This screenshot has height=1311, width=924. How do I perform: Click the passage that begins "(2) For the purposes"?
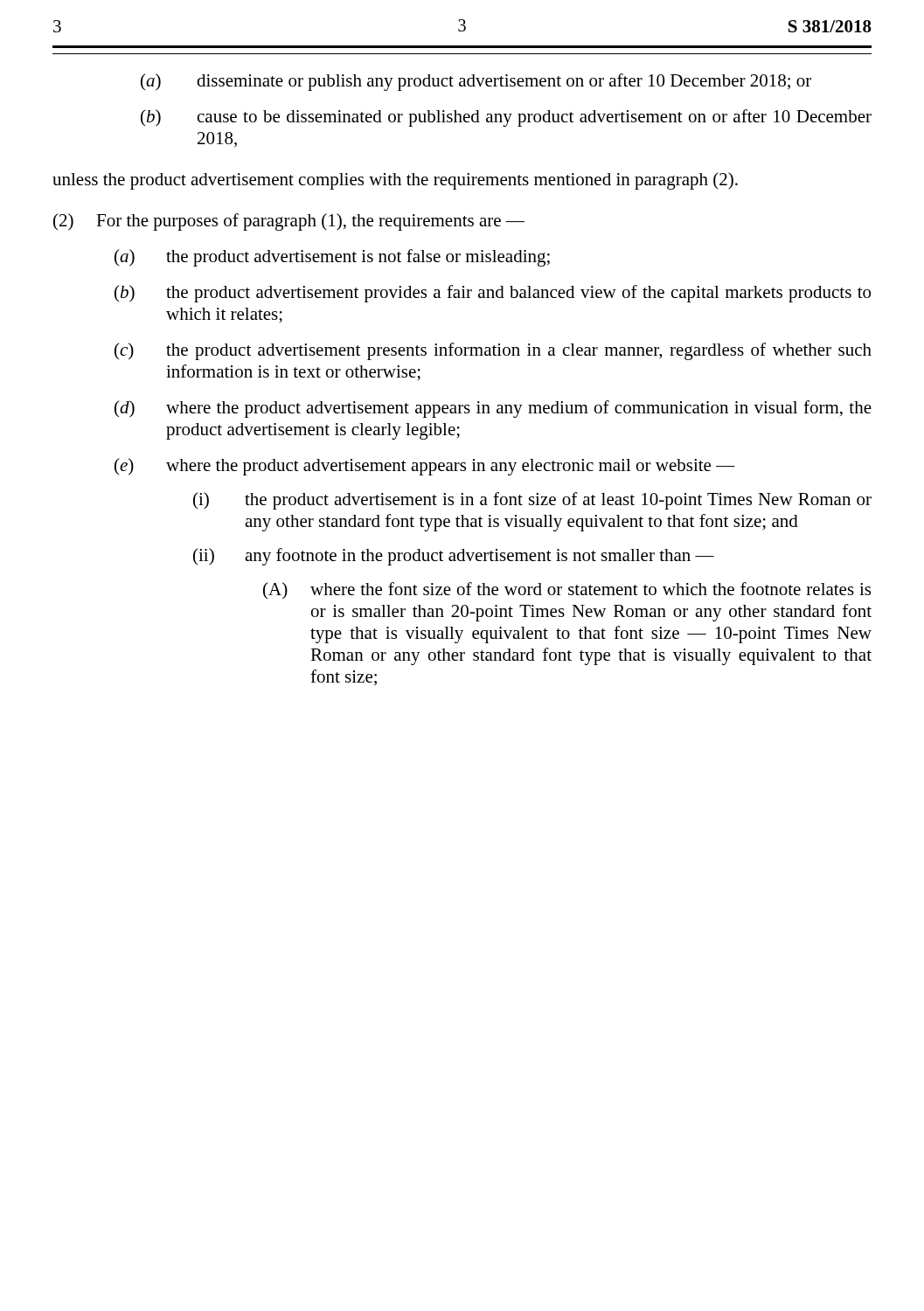(462, 221)
